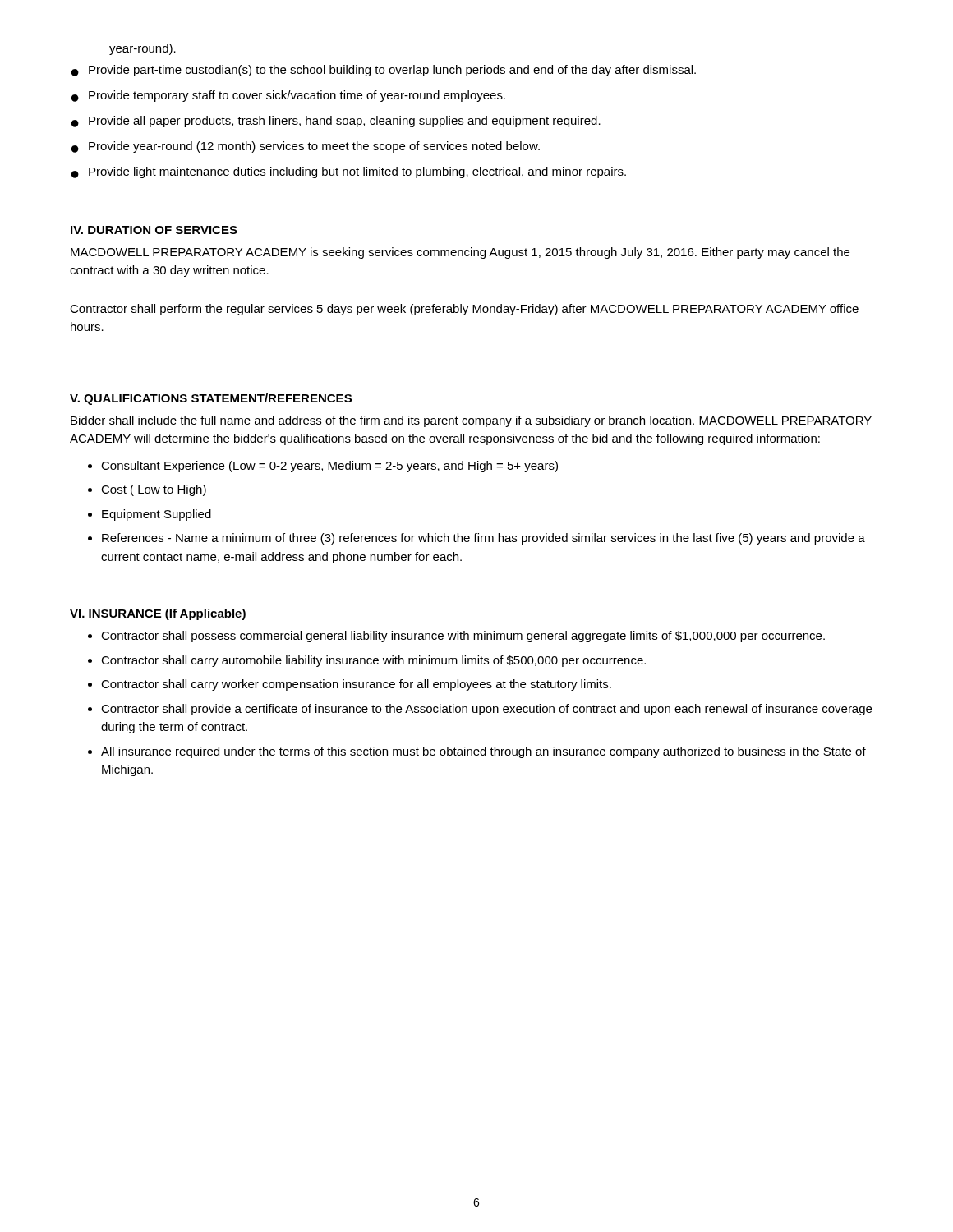Screen dimensions: 1232x953
Task: Navigate to the element starting "Bidder shall include the"
Action: tap(471, 429)
